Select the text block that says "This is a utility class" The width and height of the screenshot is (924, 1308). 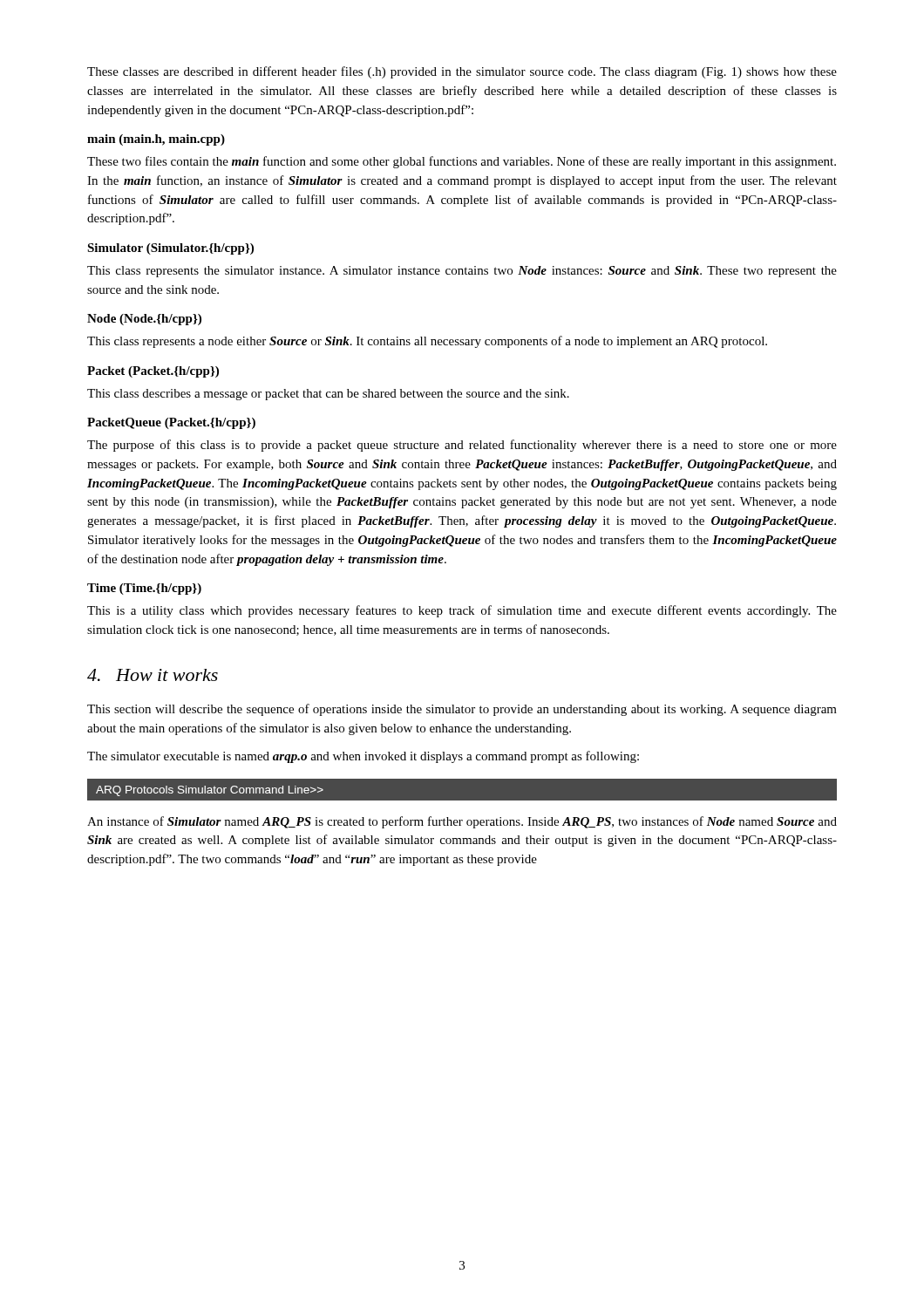(x=462, y=621)
